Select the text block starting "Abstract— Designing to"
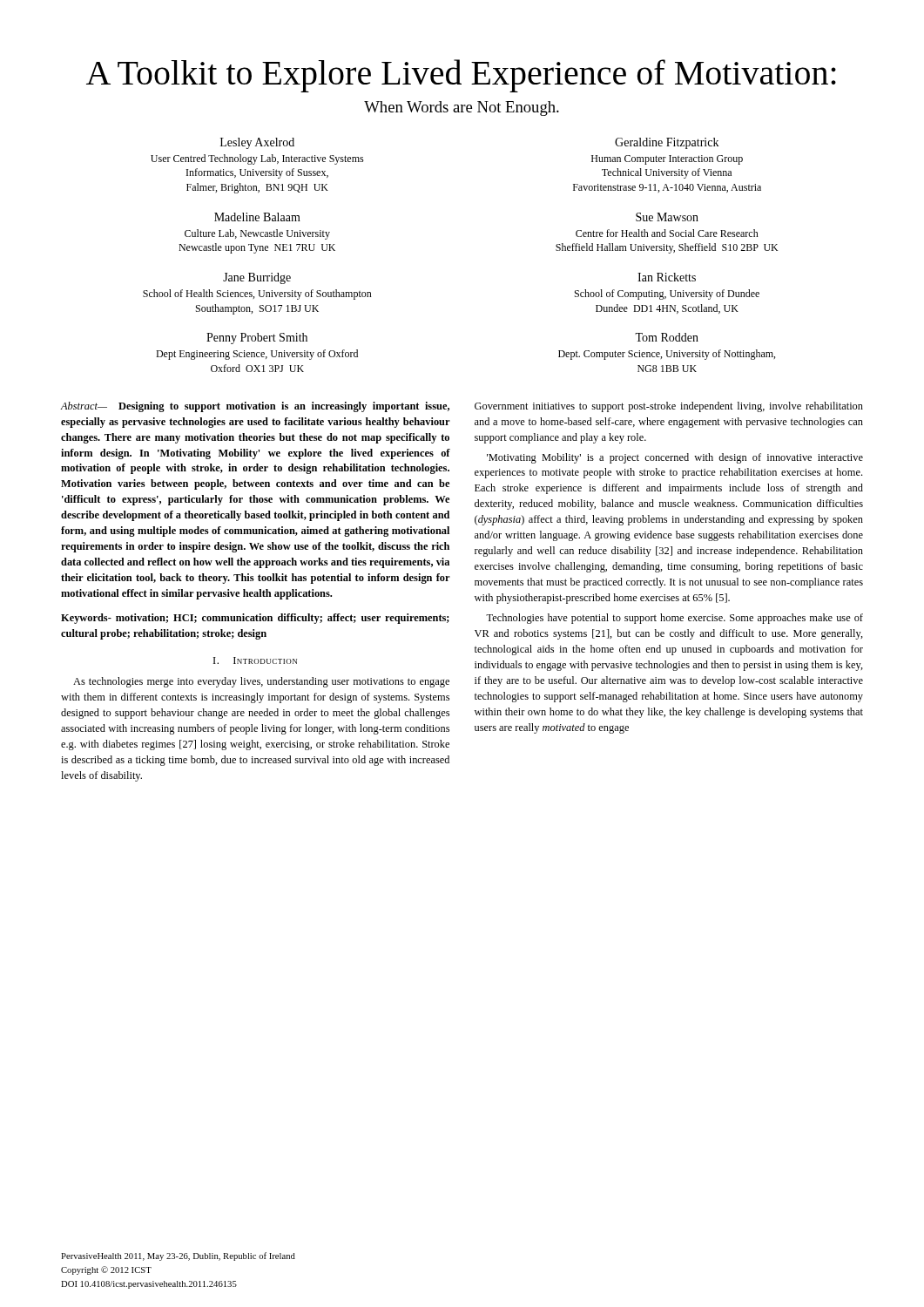Screen dimensions: 1307x924 (255, 501)
